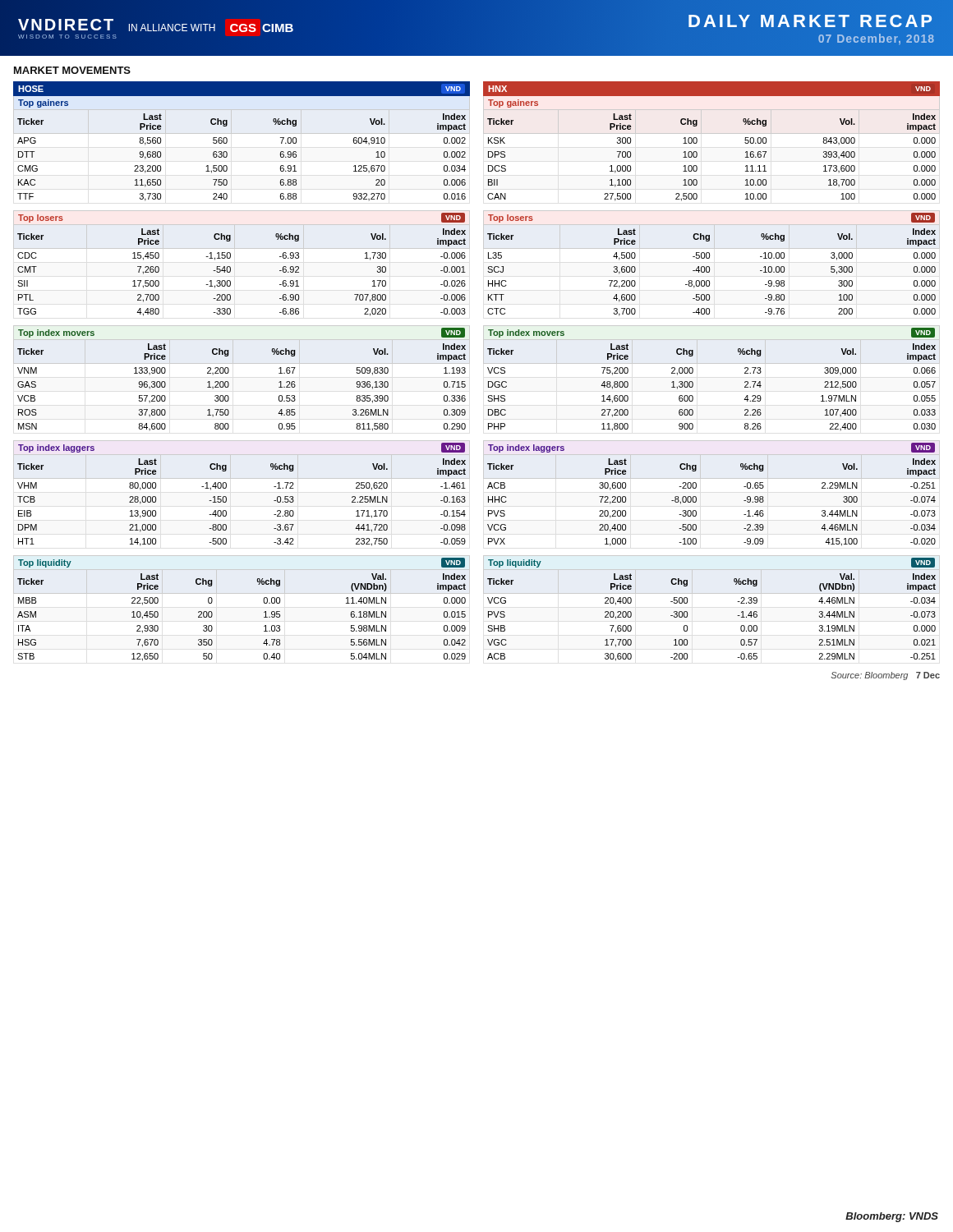Where does it say "MARKET MOVEMENTS"?
Viewport: 953px width, 1232px height.
[x=72, y=70]
